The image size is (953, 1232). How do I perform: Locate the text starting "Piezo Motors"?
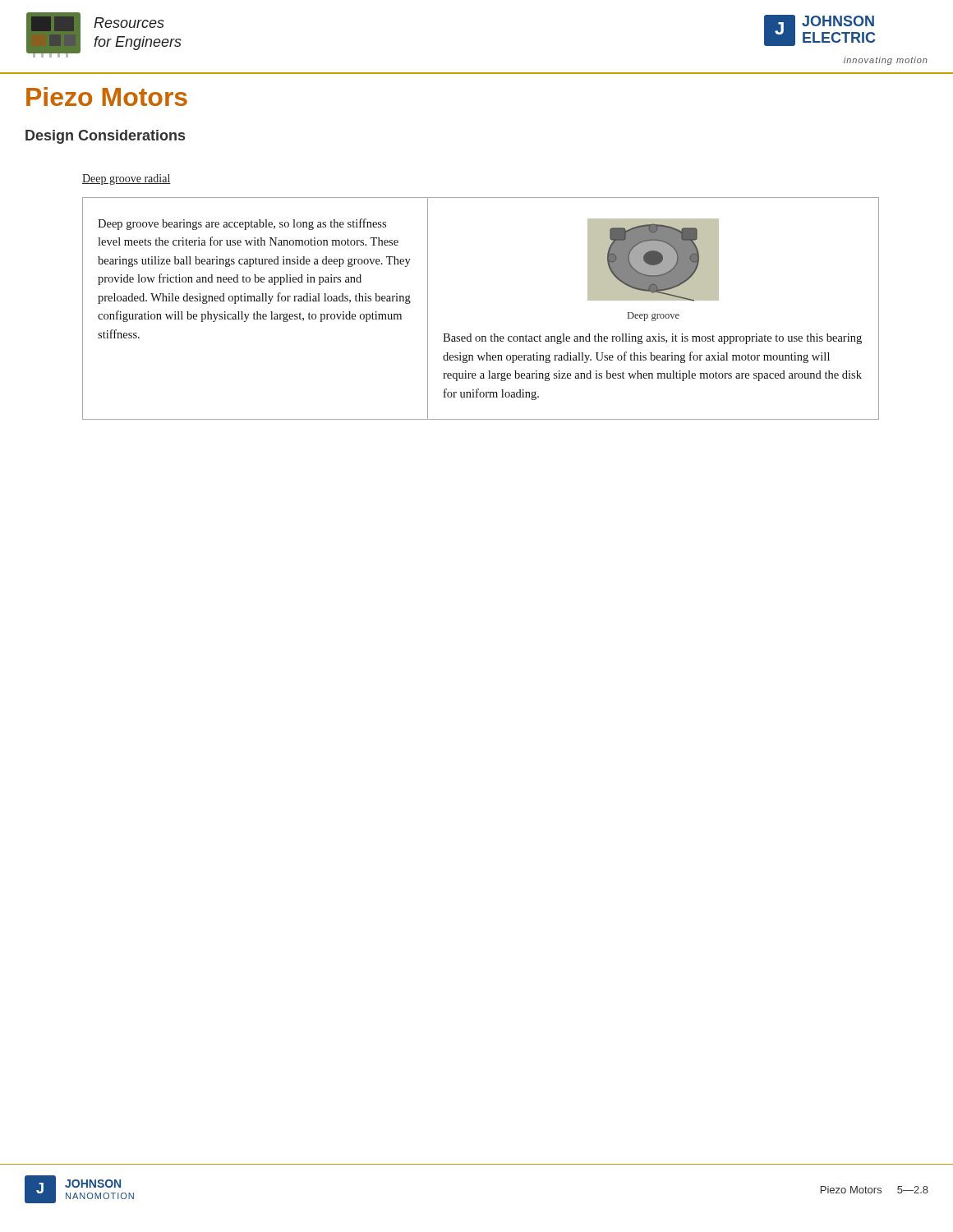[106, 97]
